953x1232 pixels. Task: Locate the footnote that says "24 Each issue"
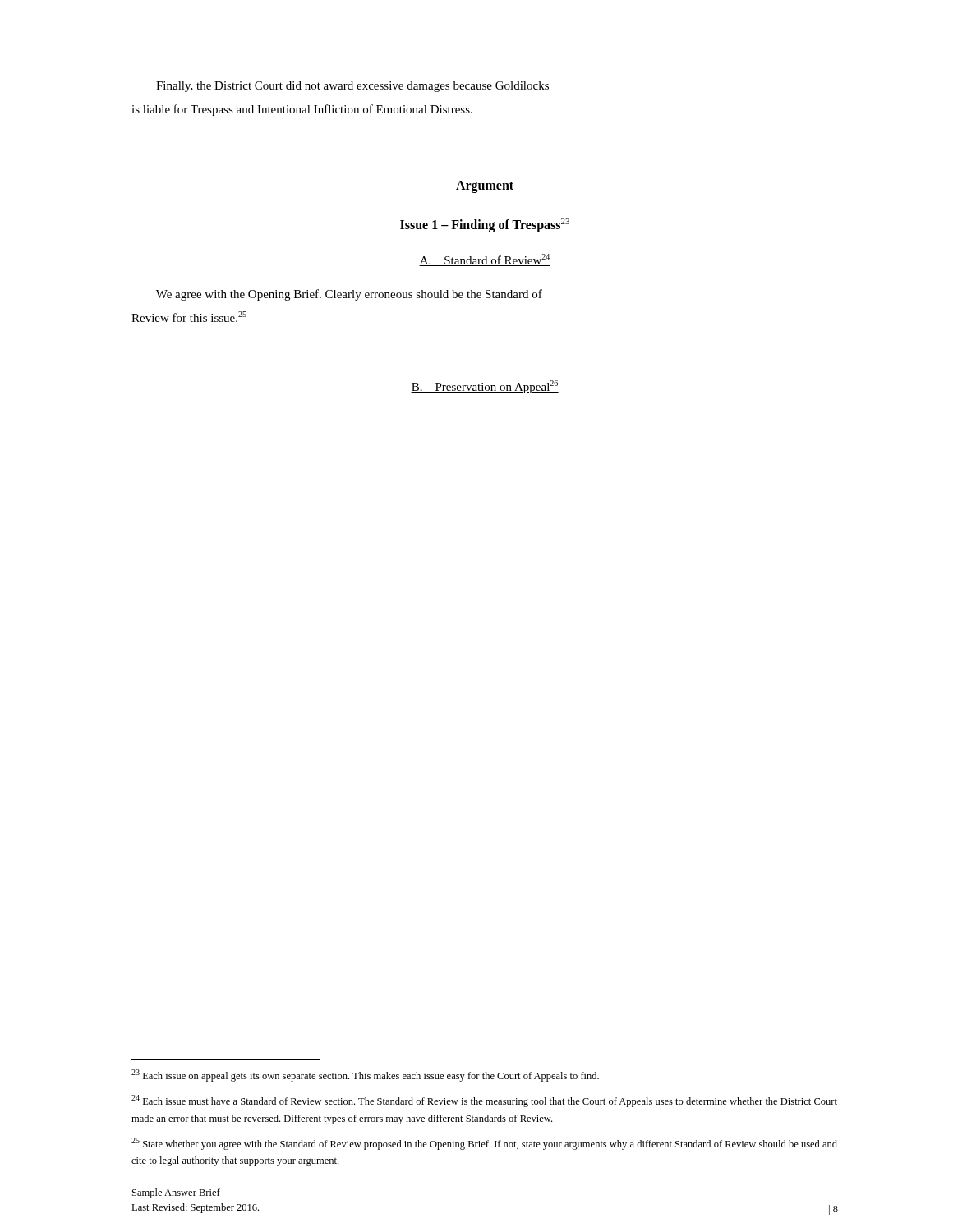pos(484,1109)
